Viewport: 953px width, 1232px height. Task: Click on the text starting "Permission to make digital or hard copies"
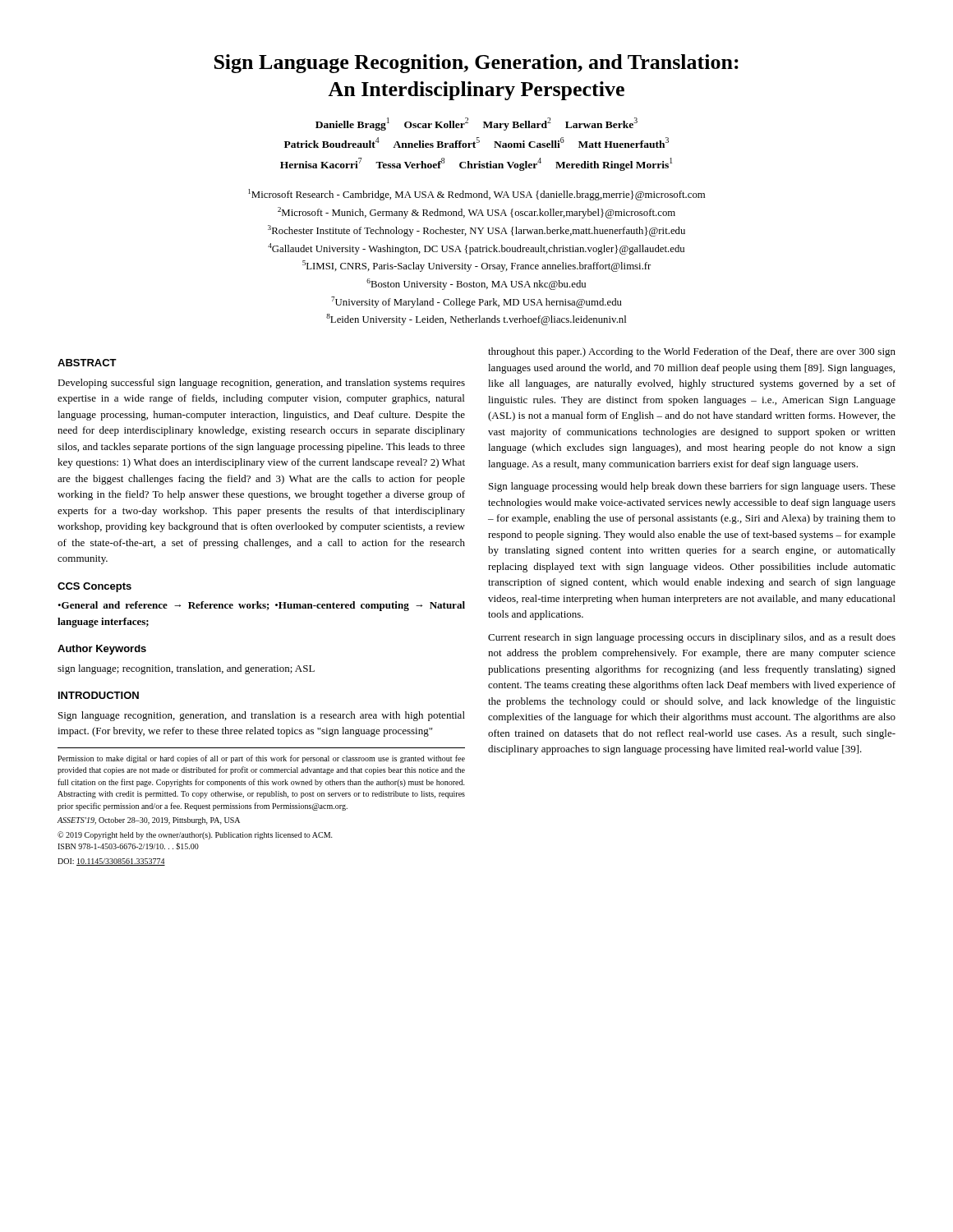[261, 810]
